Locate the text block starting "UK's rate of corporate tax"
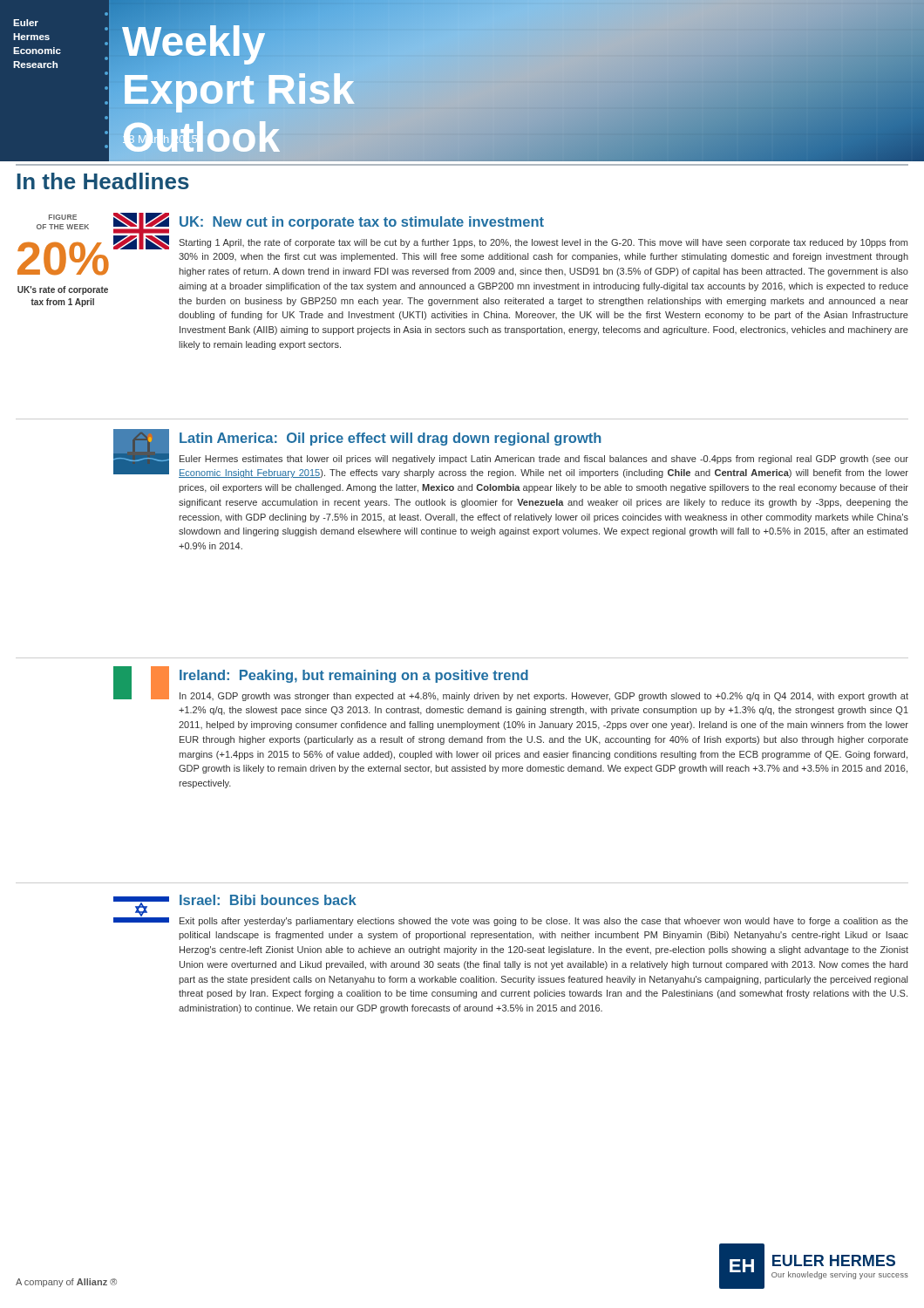The height and width of the screenshot is (1308, 924). click(63, 296)
